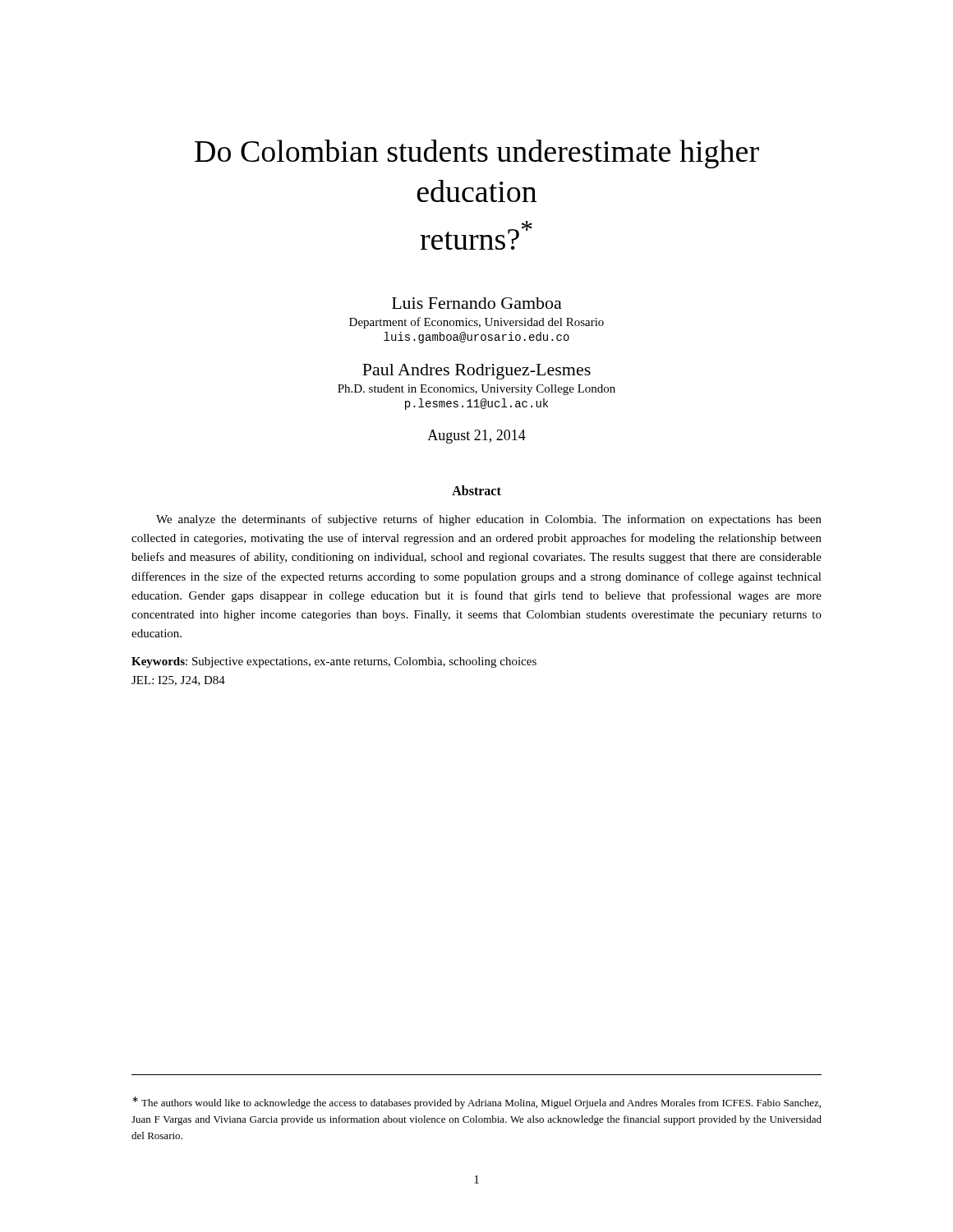
Task: Click on the title that says "Do Colombian students underestimate higher educationreturns?*"
Action: [476, 195]
